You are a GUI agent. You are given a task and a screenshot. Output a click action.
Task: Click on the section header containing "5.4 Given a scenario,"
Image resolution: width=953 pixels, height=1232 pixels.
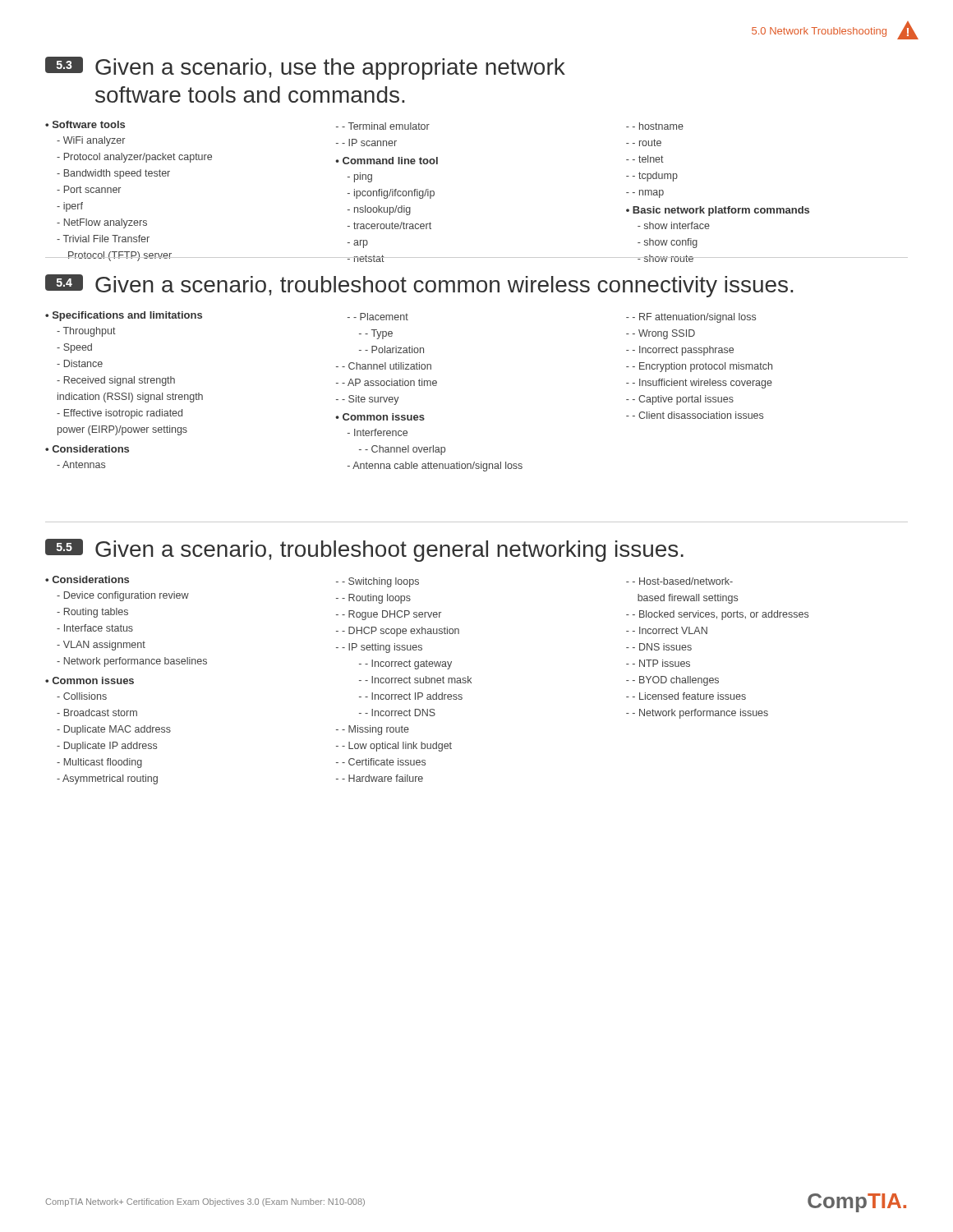(x=419, y=286)
